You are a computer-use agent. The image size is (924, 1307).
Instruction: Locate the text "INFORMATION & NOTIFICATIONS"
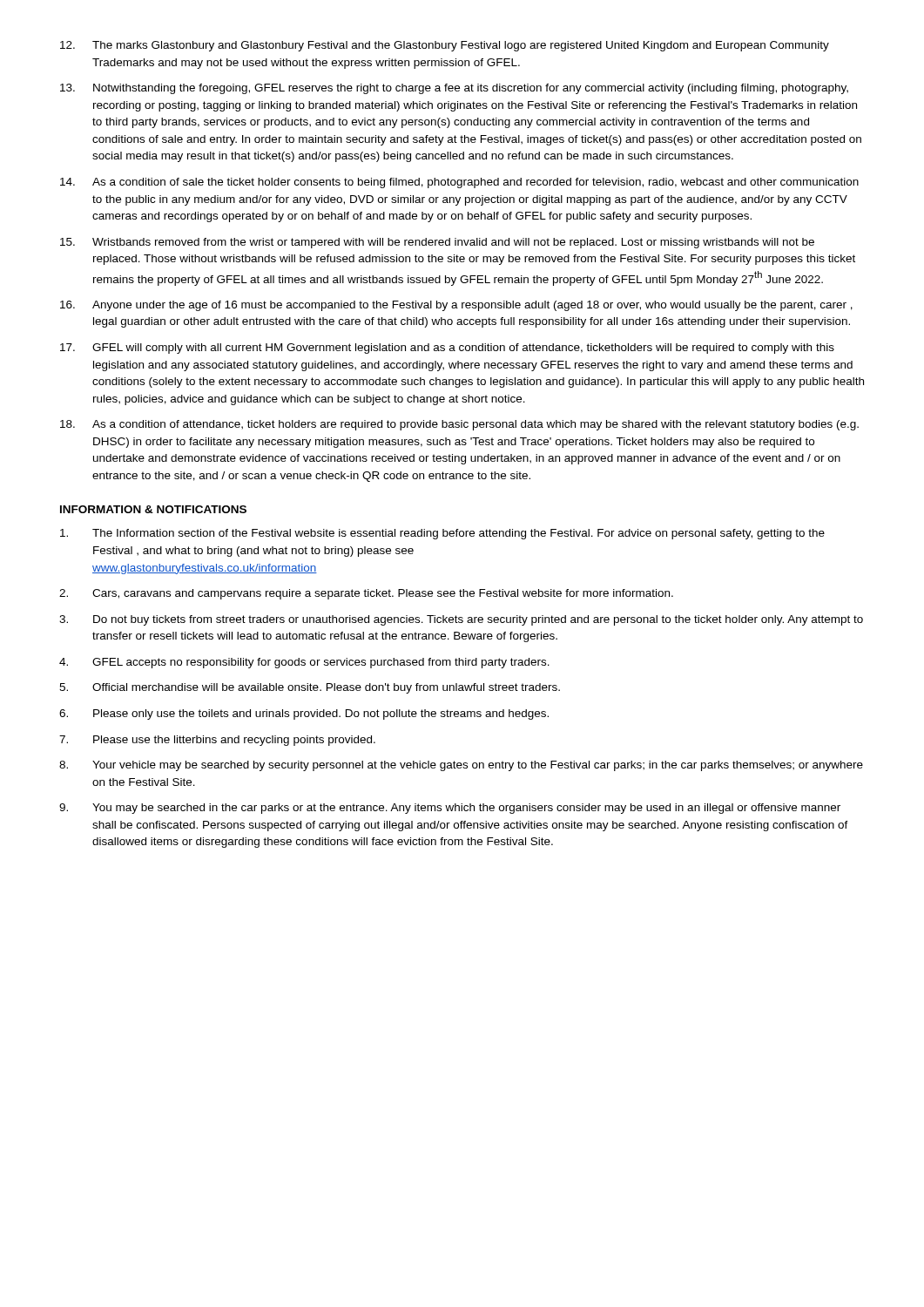coord(153,510)
